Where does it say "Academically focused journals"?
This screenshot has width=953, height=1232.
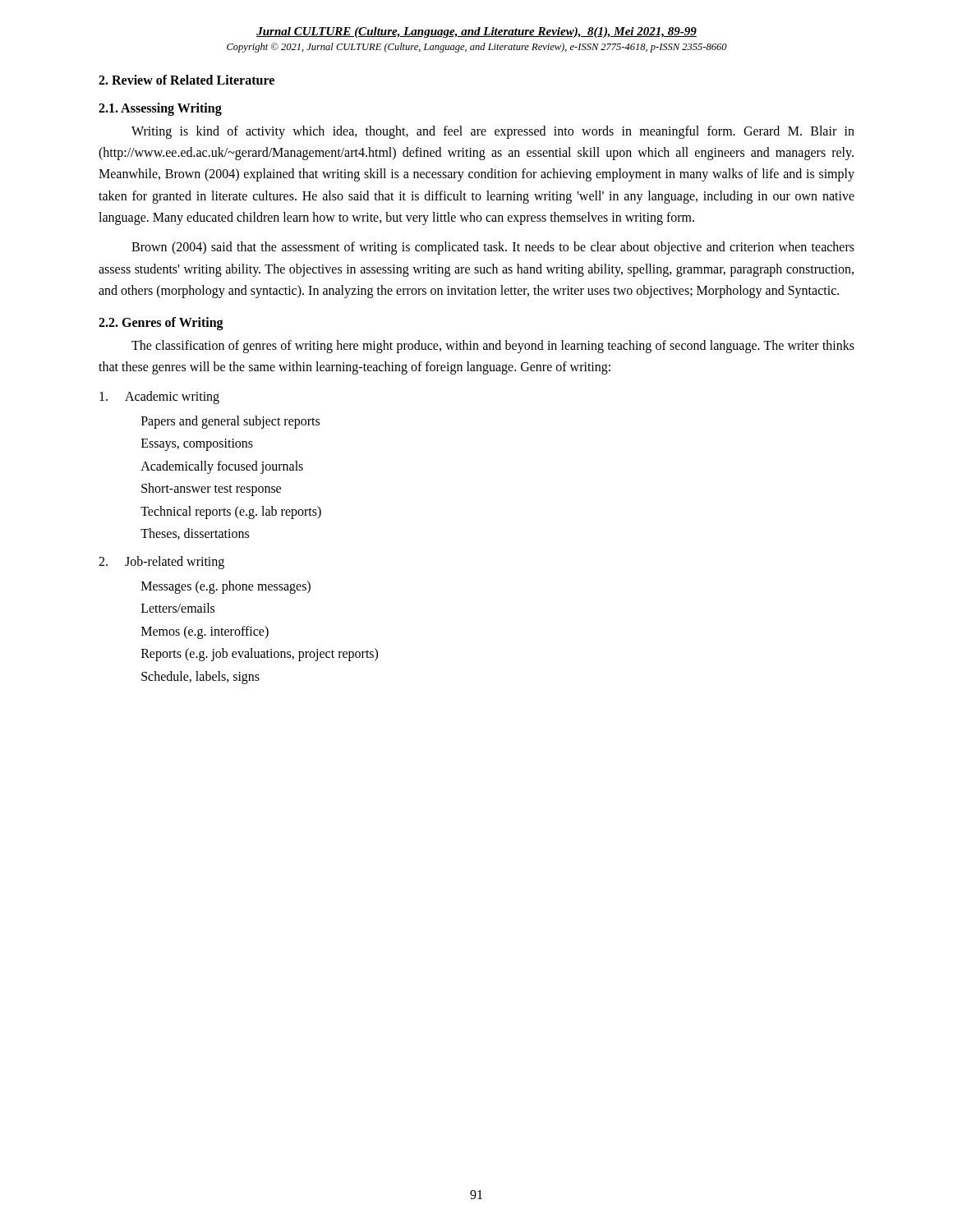[222, 466]
